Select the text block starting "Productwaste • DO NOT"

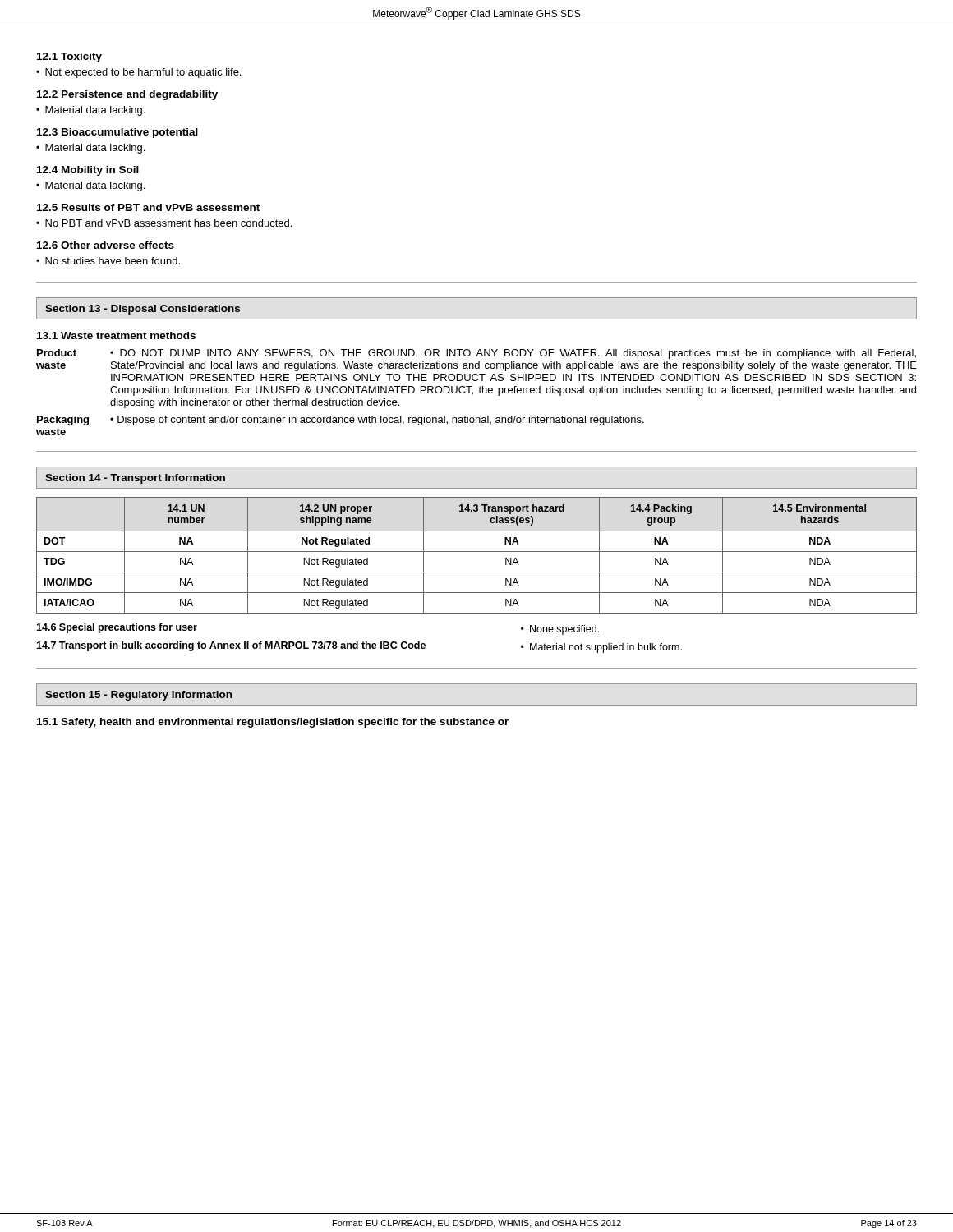476,377
